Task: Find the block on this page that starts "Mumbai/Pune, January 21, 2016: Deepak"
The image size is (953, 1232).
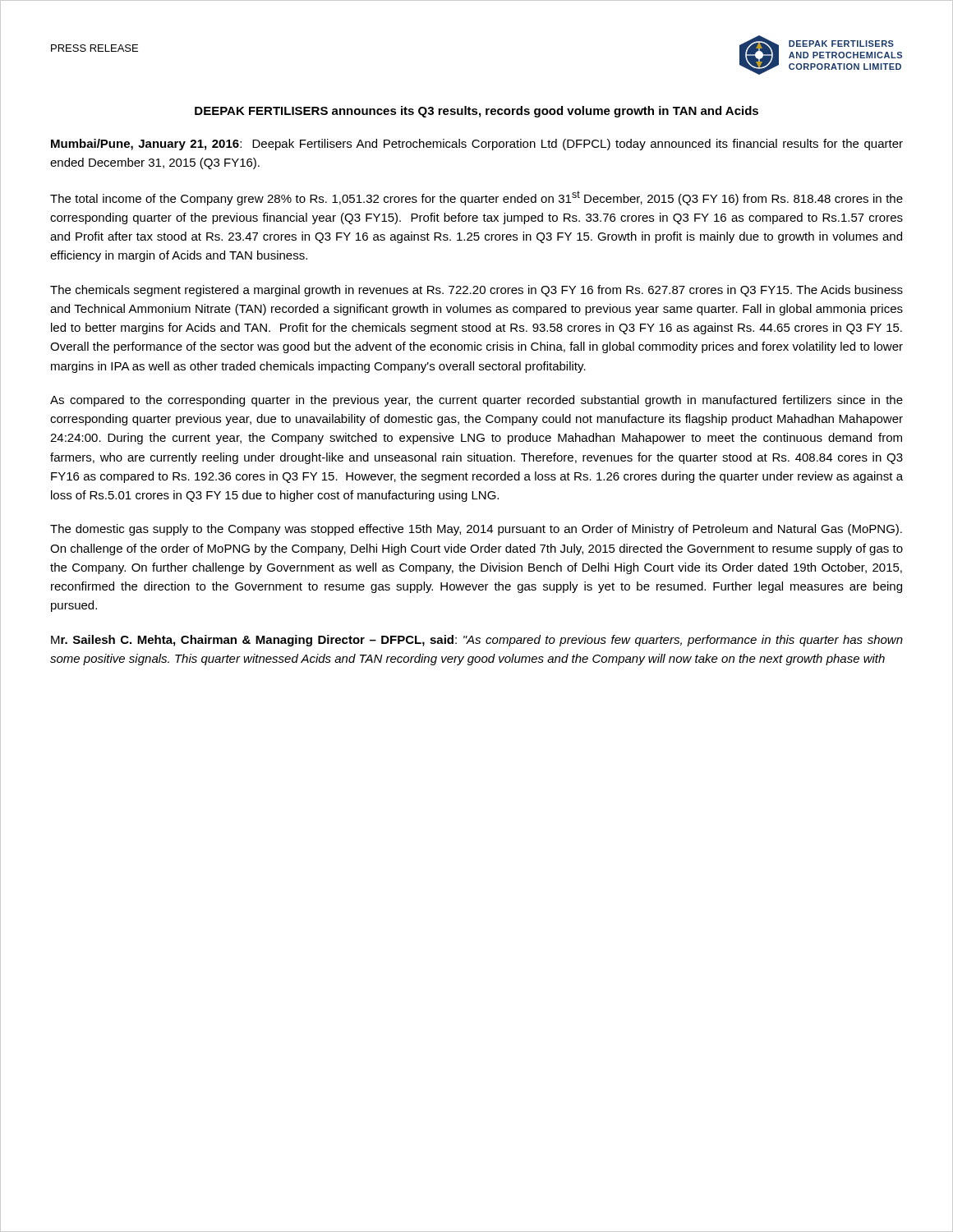Action: pos(476,153)
